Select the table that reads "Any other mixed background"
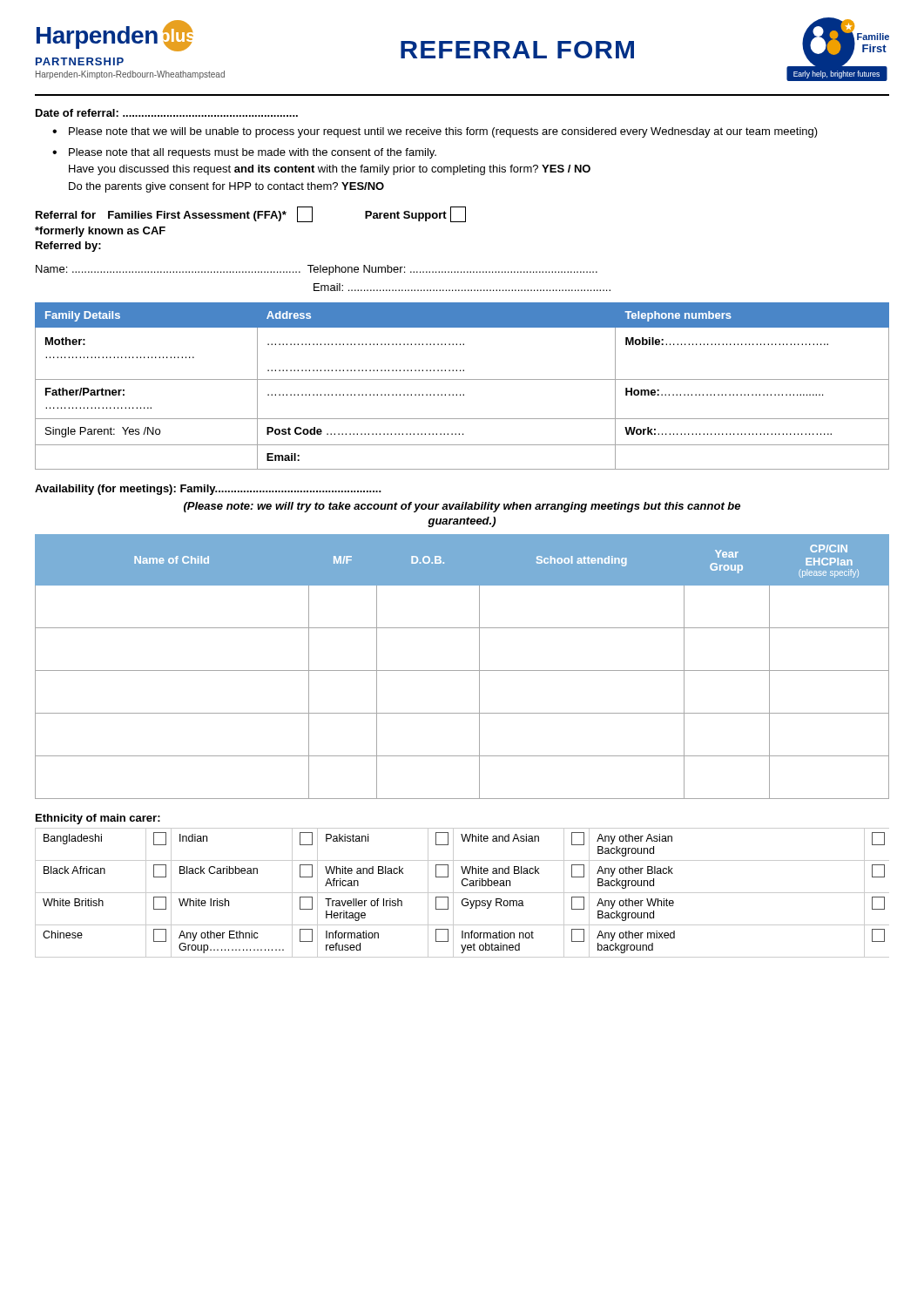Screen dimensions: 1307x924 [462, 893]
